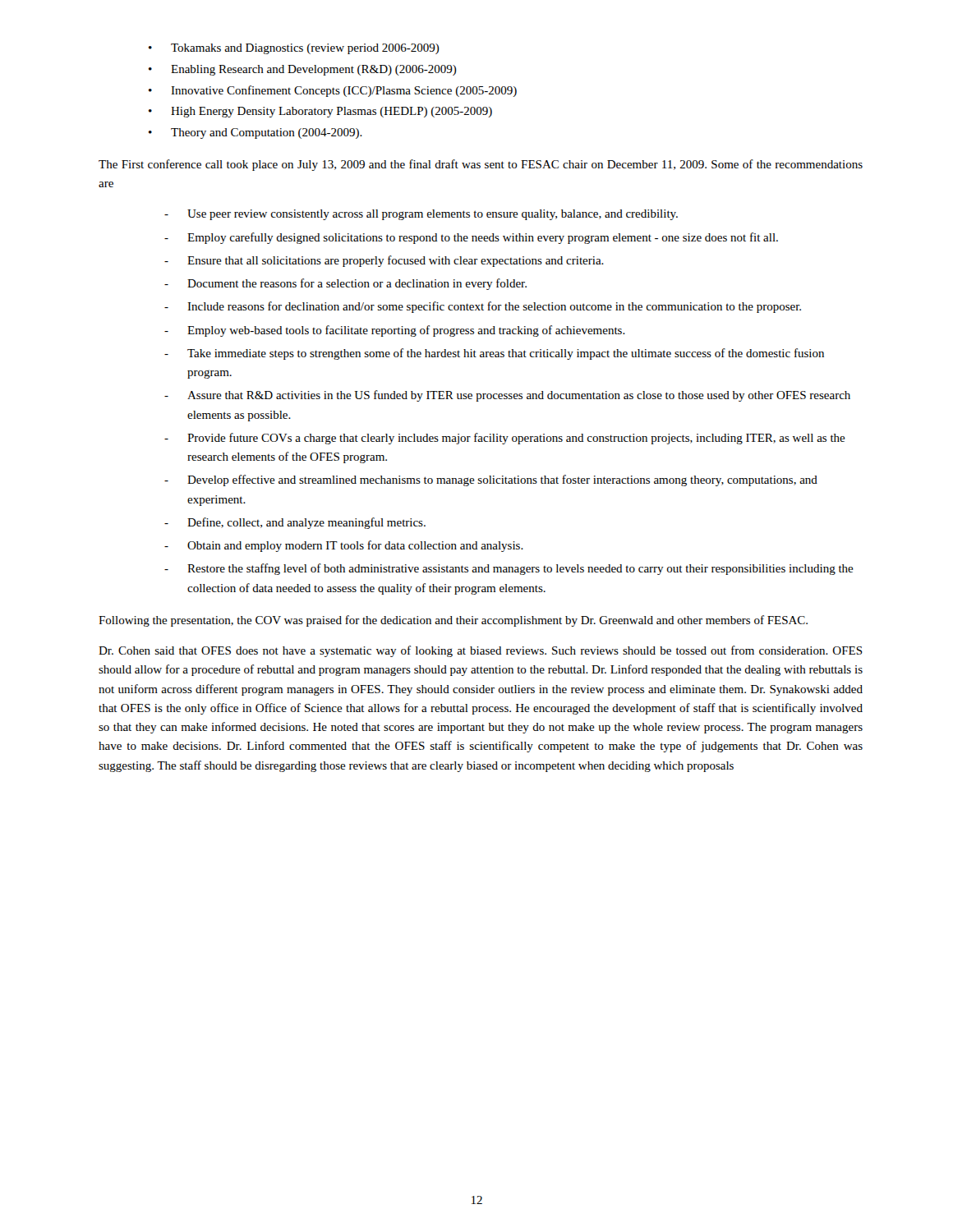The height and width of the screenshot is (1232, 953).
Task: Locate the text block that says "Dr. Cohen said that OFES does not have"
Action: coord(481,708)
